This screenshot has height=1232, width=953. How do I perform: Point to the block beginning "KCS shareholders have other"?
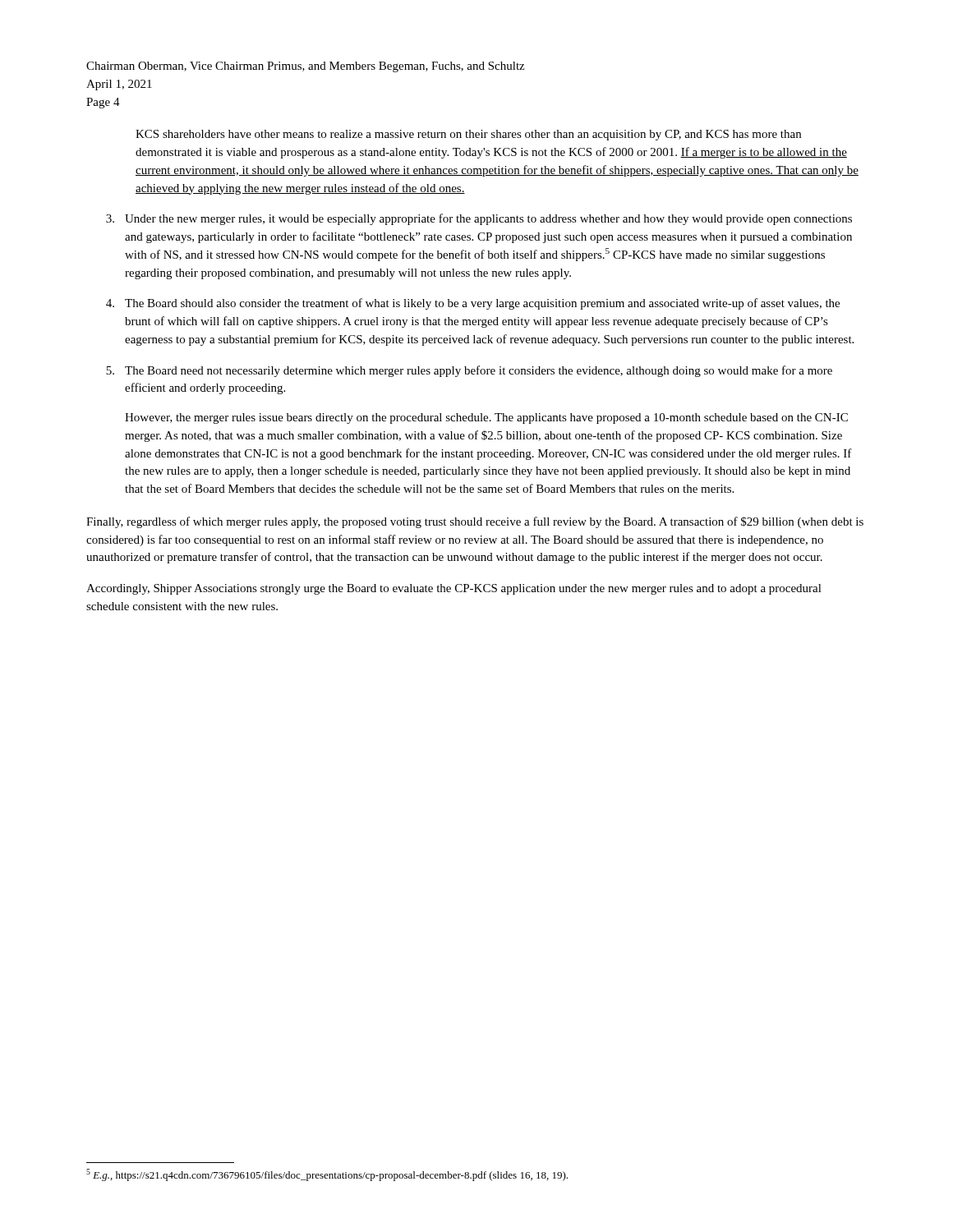coord(497,161)
